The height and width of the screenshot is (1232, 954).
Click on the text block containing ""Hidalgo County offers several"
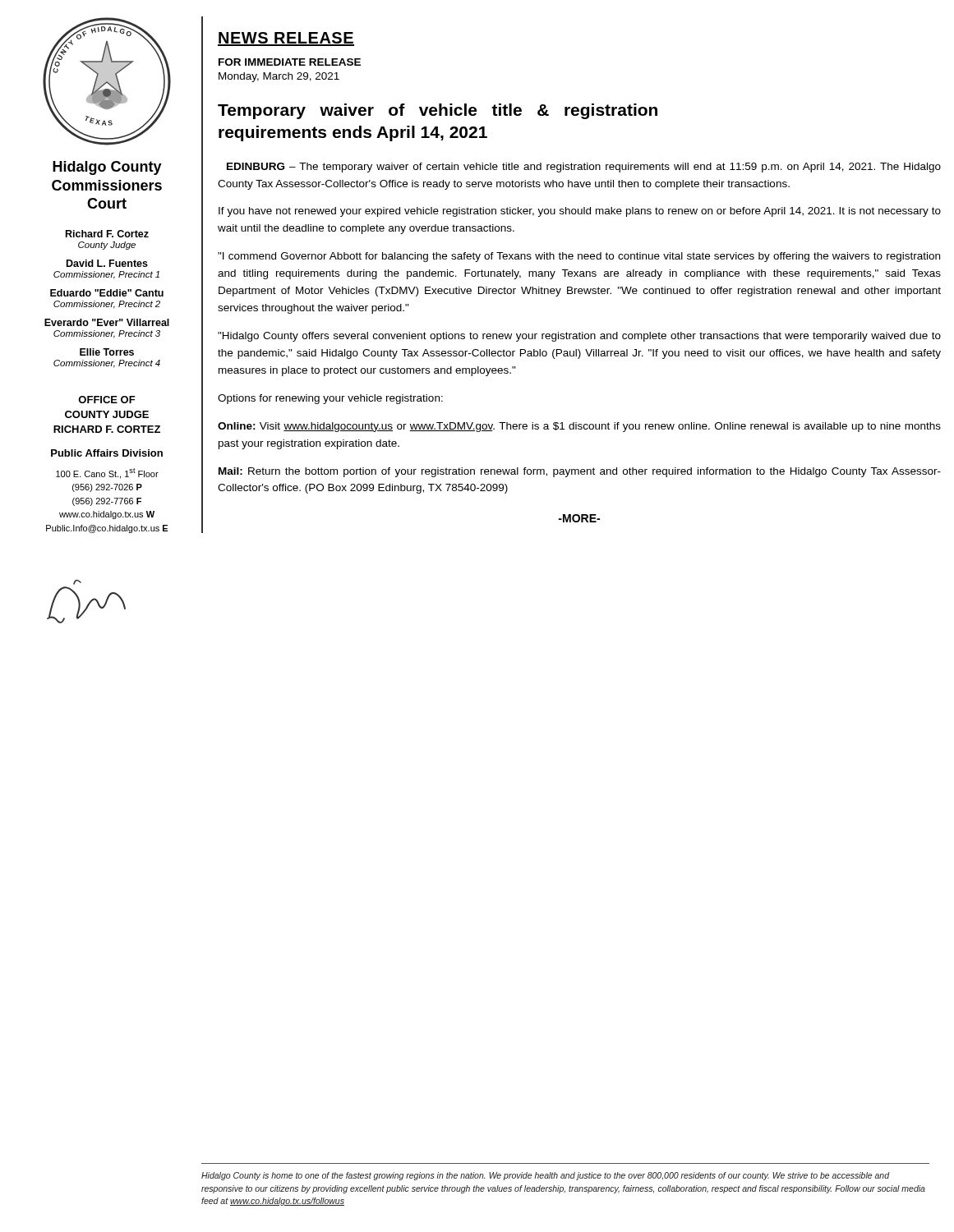tap(579, 353)
